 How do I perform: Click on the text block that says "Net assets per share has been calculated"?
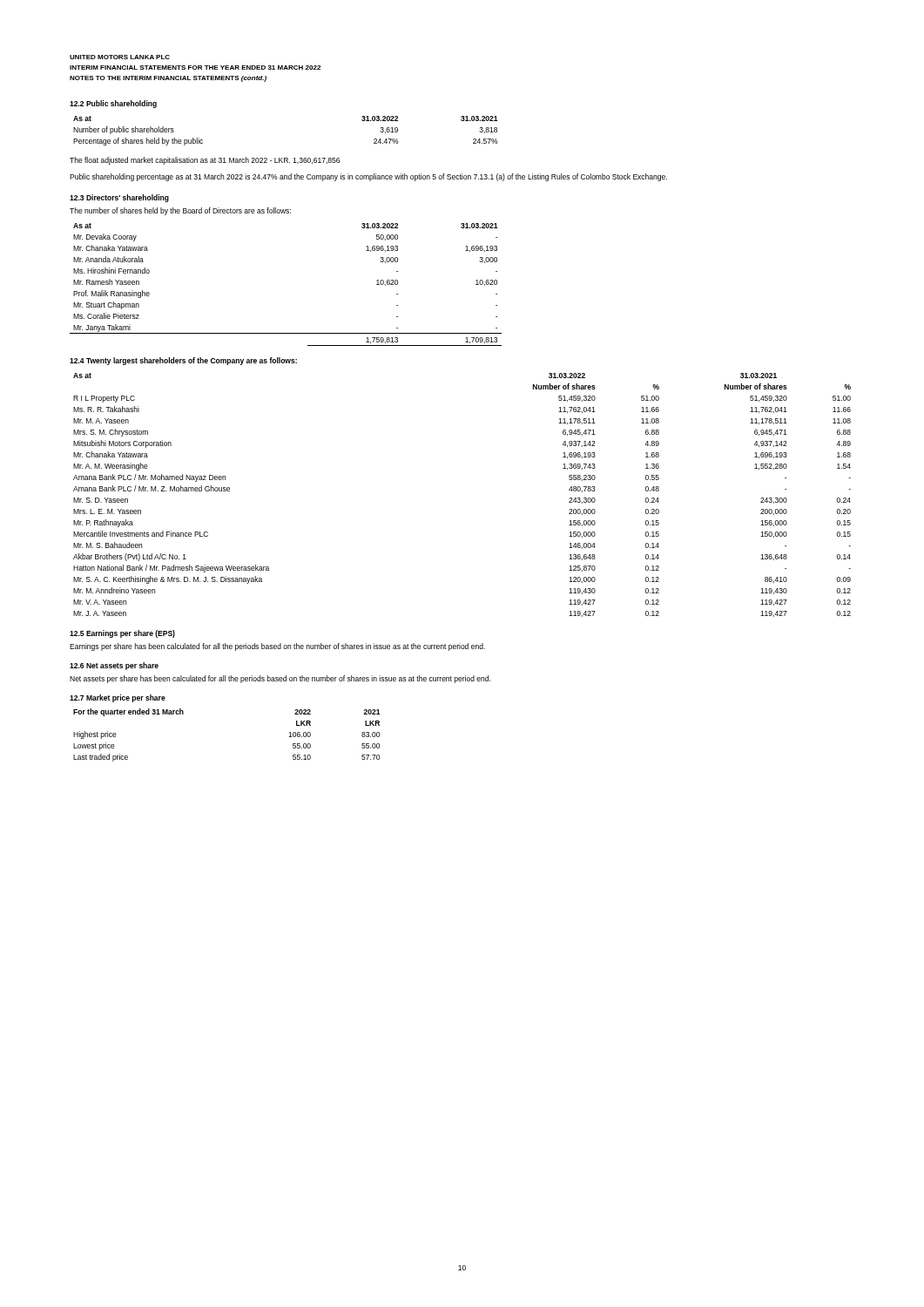280,679
